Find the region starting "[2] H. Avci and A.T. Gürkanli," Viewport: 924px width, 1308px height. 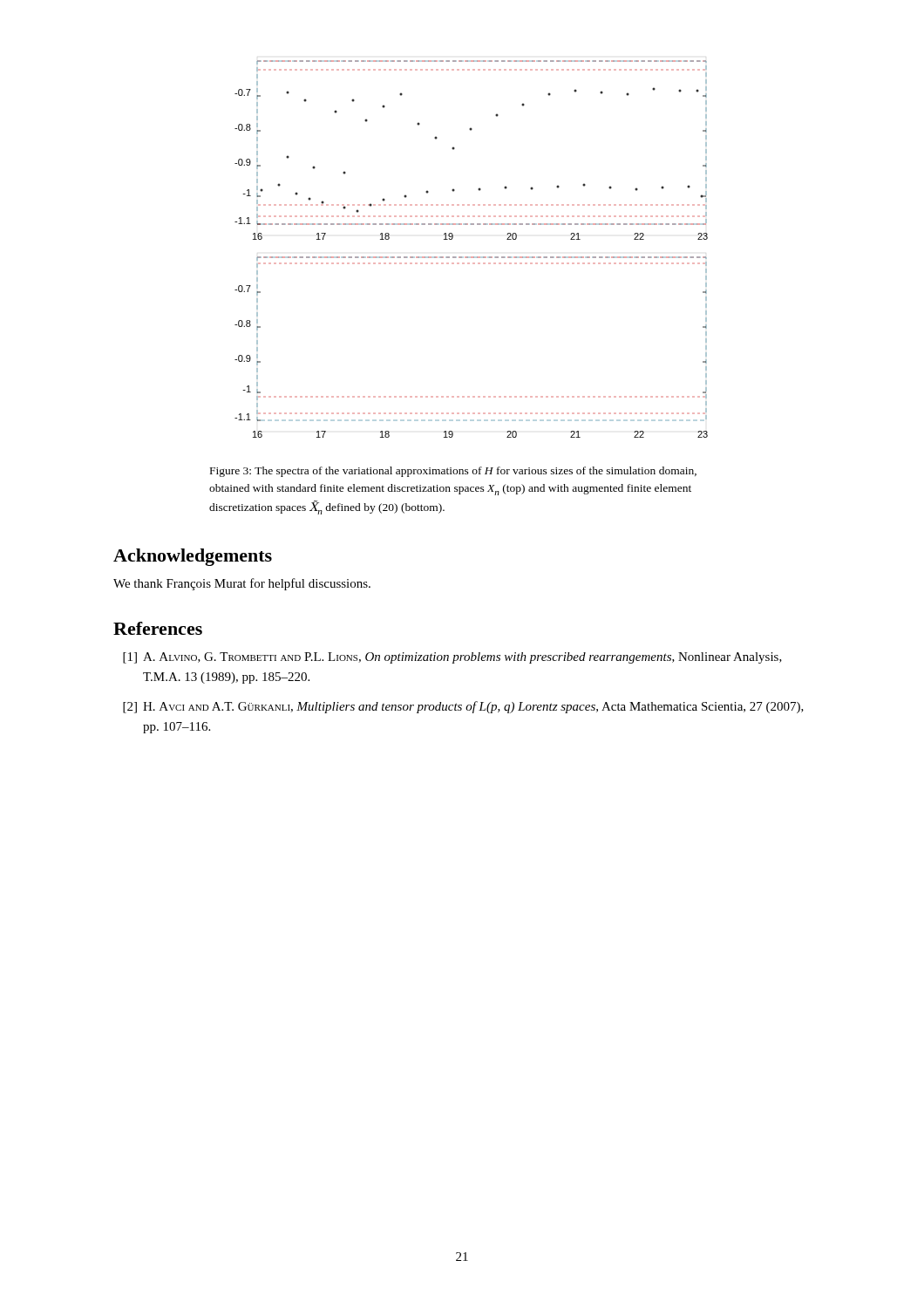(462, 716)
